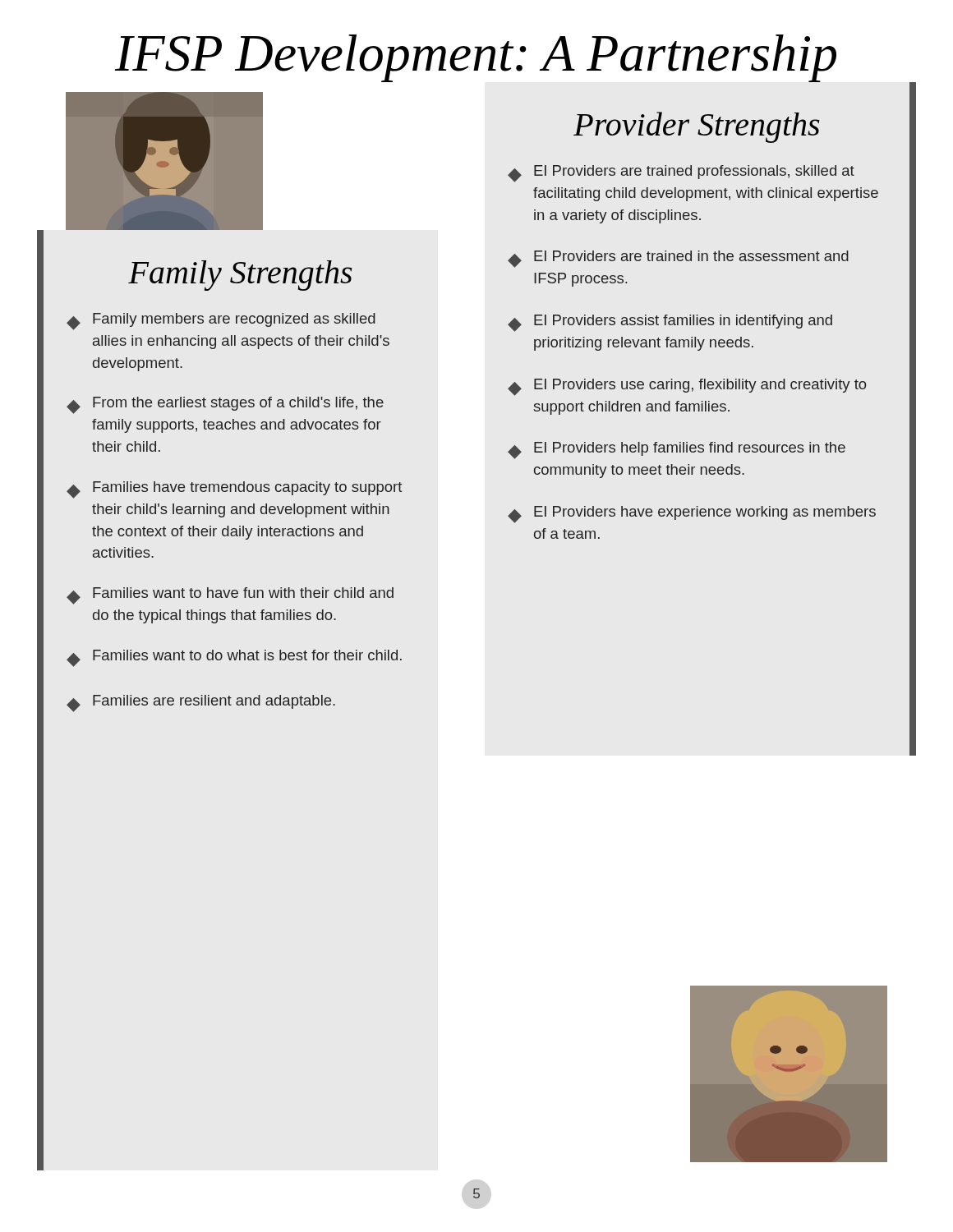Screen dimensions: 1232x953
Task: Point to the element starting "◆ Families want to have fun with their"
Action: point(239,604)
